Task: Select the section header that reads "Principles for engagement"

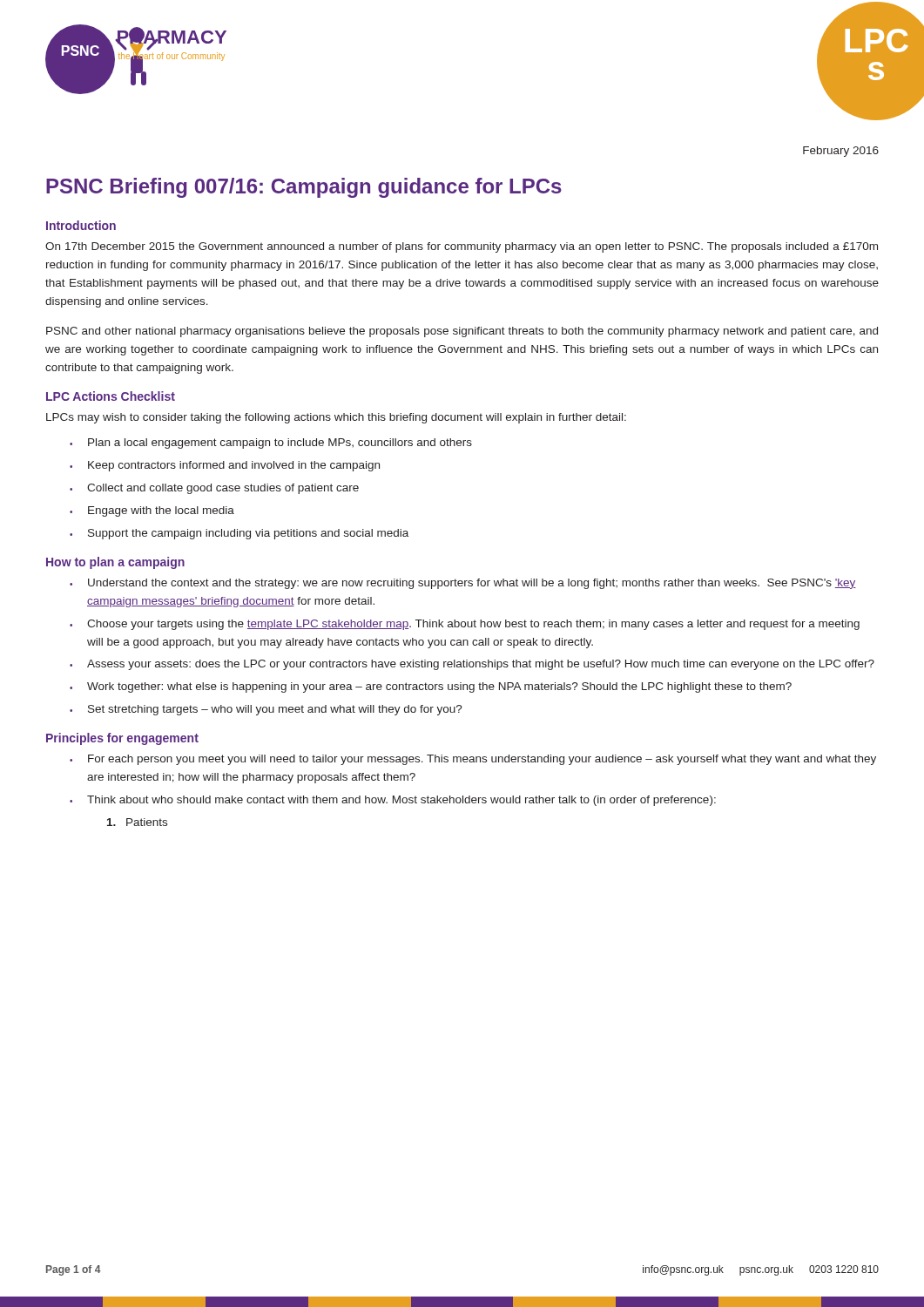Action: [122, 738]
